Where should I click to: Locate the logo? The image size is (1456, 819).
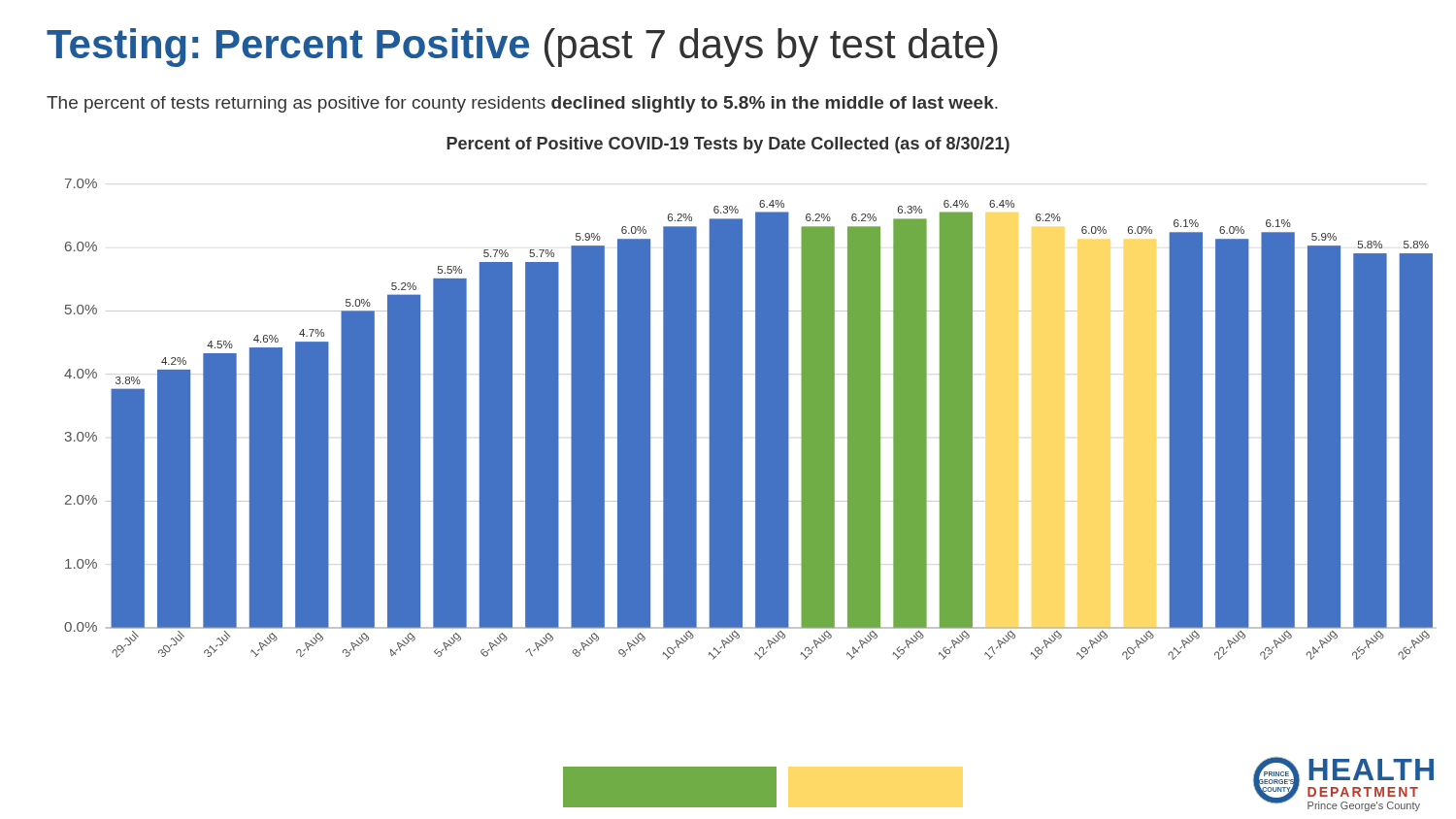click(1344, 782)
